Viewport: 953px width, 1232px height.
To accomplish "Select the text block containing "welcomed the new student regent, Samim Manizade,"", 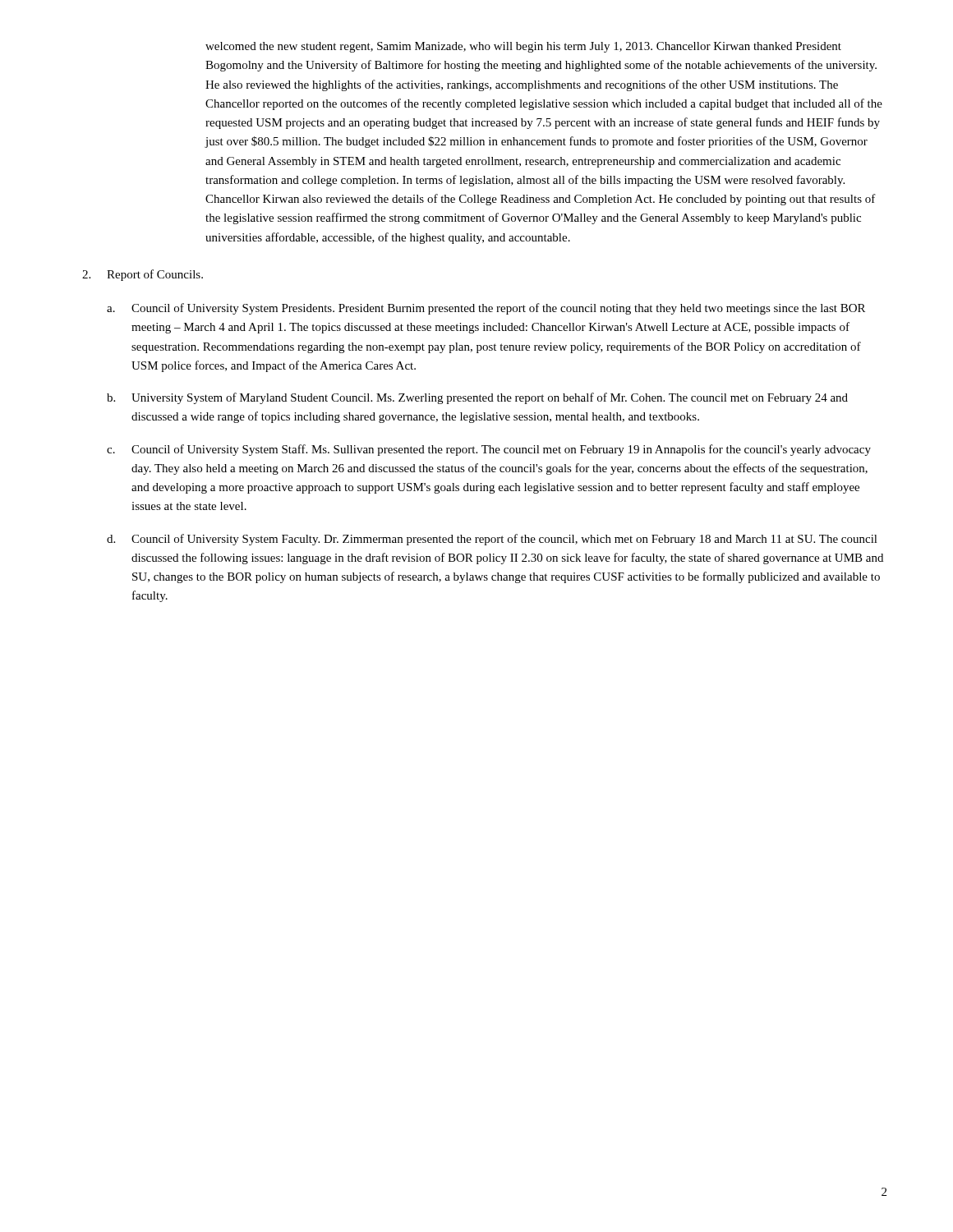I will [544, 141].
